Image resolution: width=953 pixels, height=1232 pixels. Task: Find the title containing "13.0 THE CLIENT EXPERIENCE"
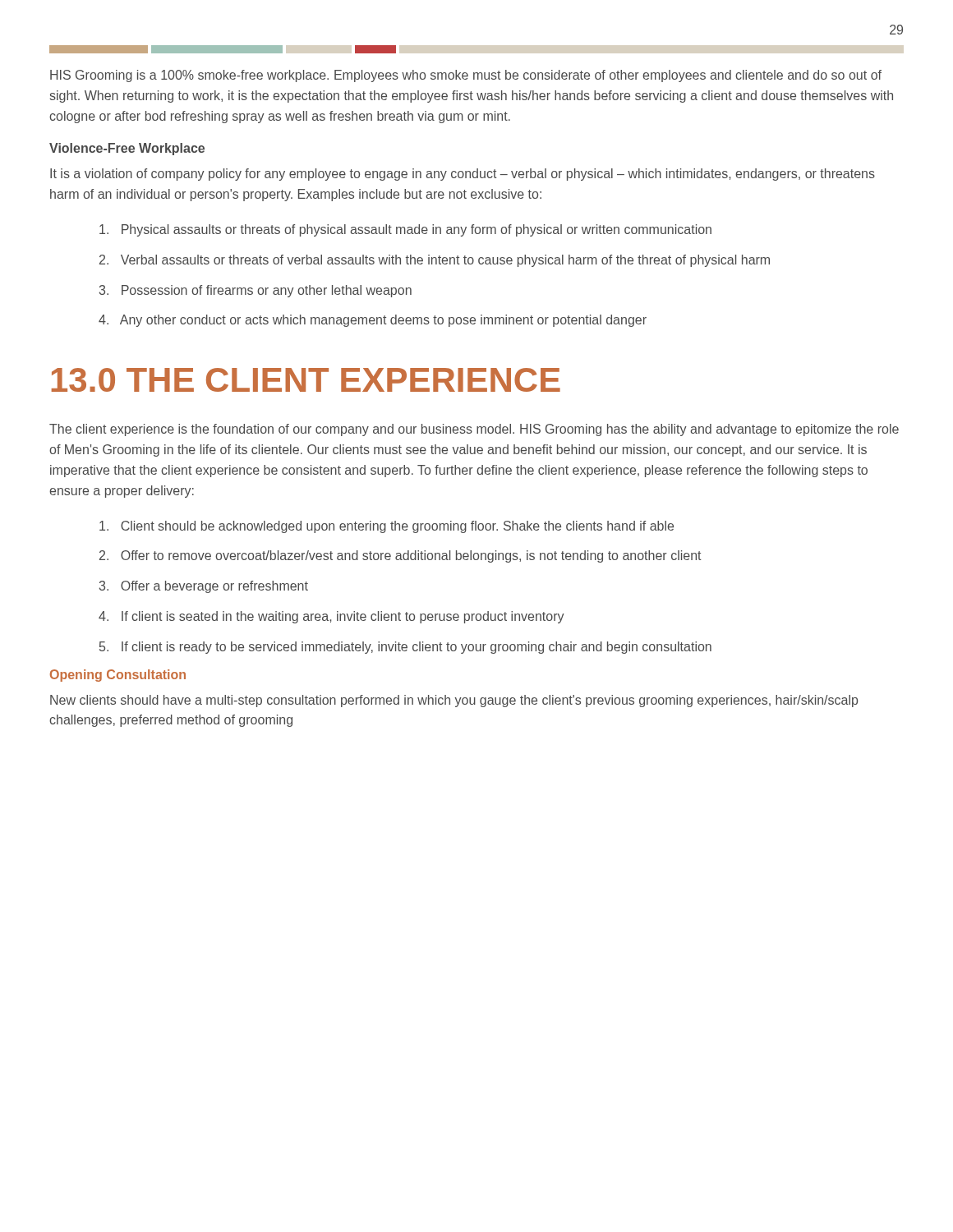pos(305,380)
